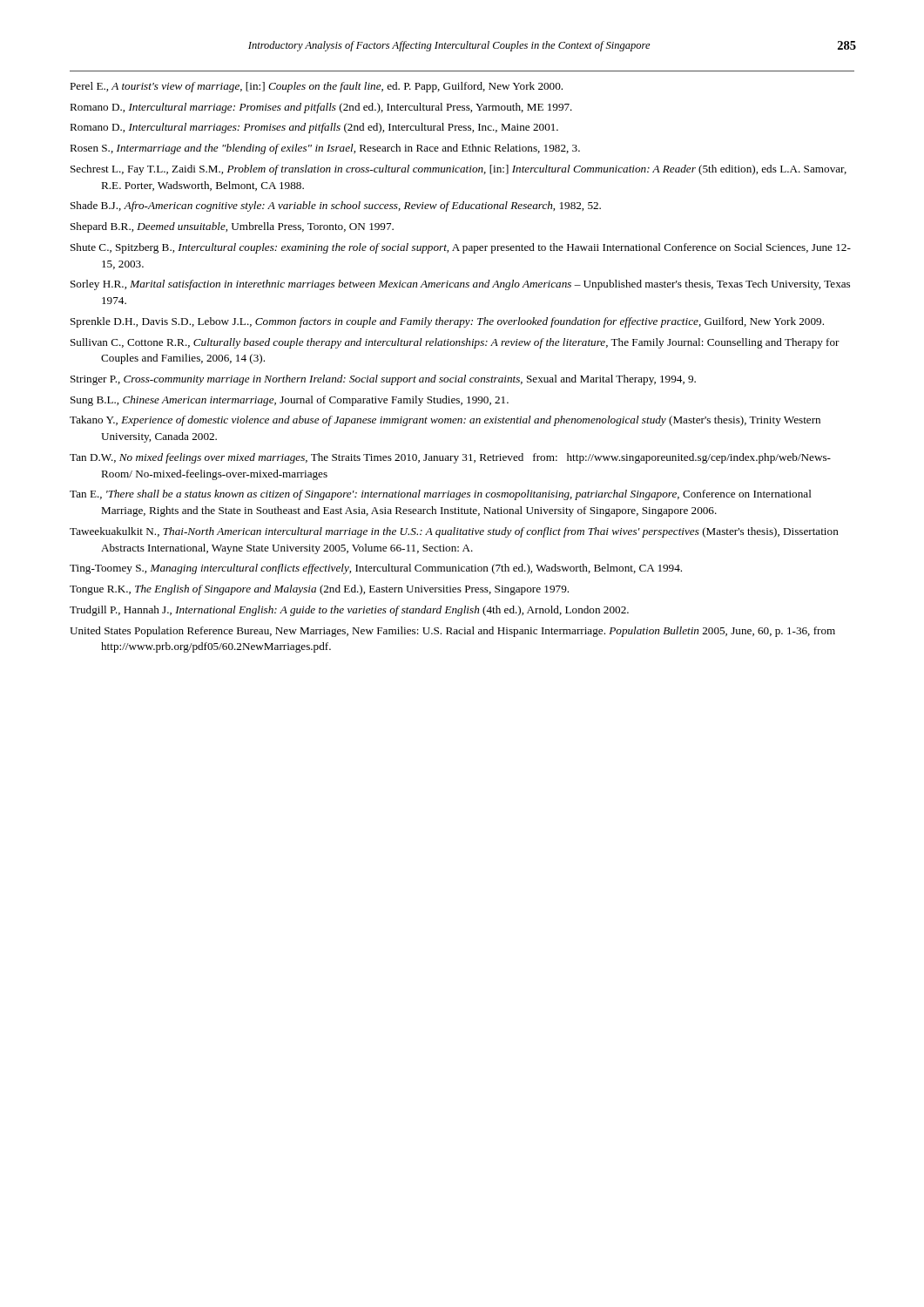The height and width of the screenshot is (1307, 924).
Task: Click the passage that begins "Rosen S., Intermarriage and the "blending of"
Action: click(462, 149)
